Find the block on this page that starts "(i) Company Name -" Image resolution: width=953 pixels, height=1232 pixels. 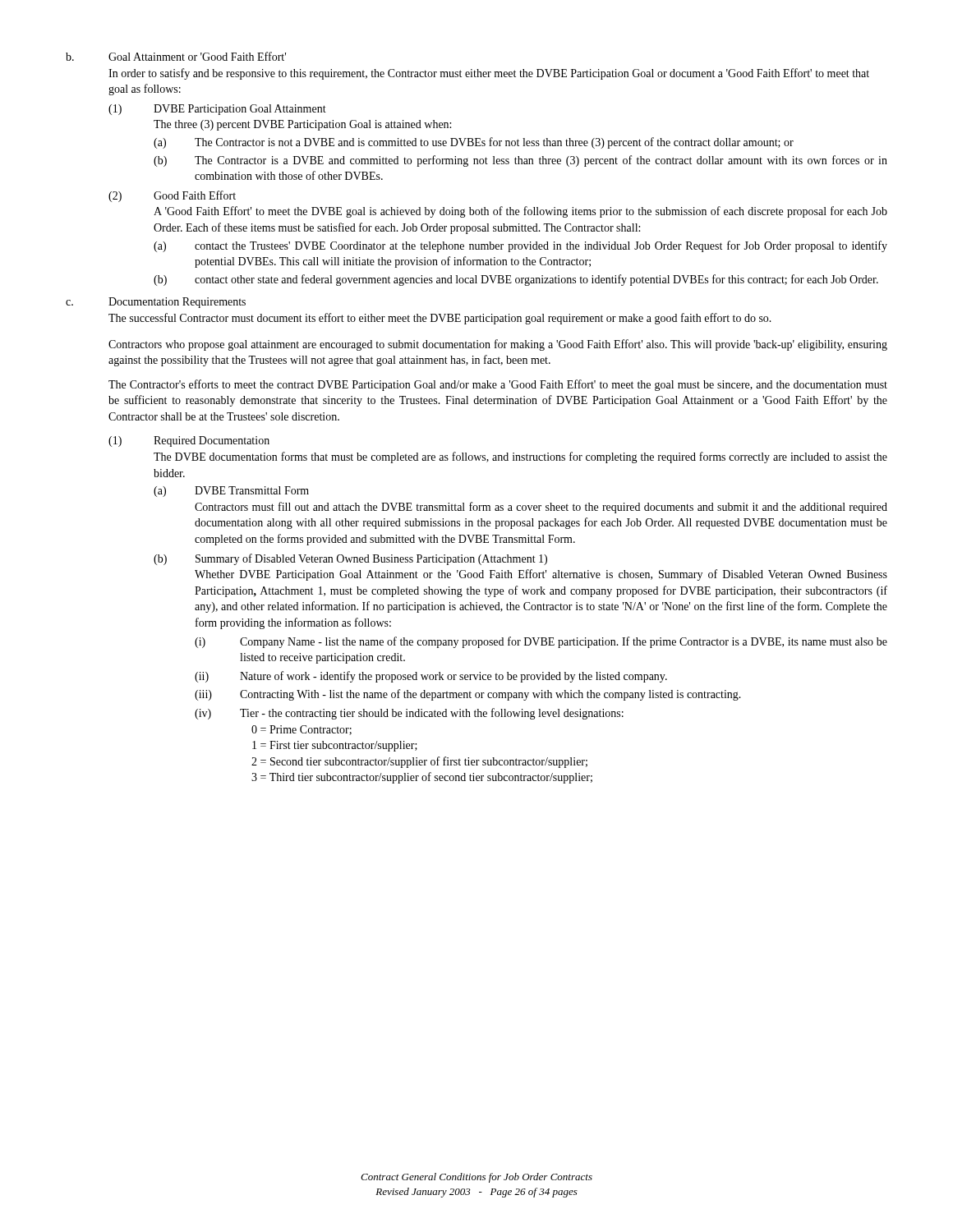pyautogui.click(x=541, y=650)
